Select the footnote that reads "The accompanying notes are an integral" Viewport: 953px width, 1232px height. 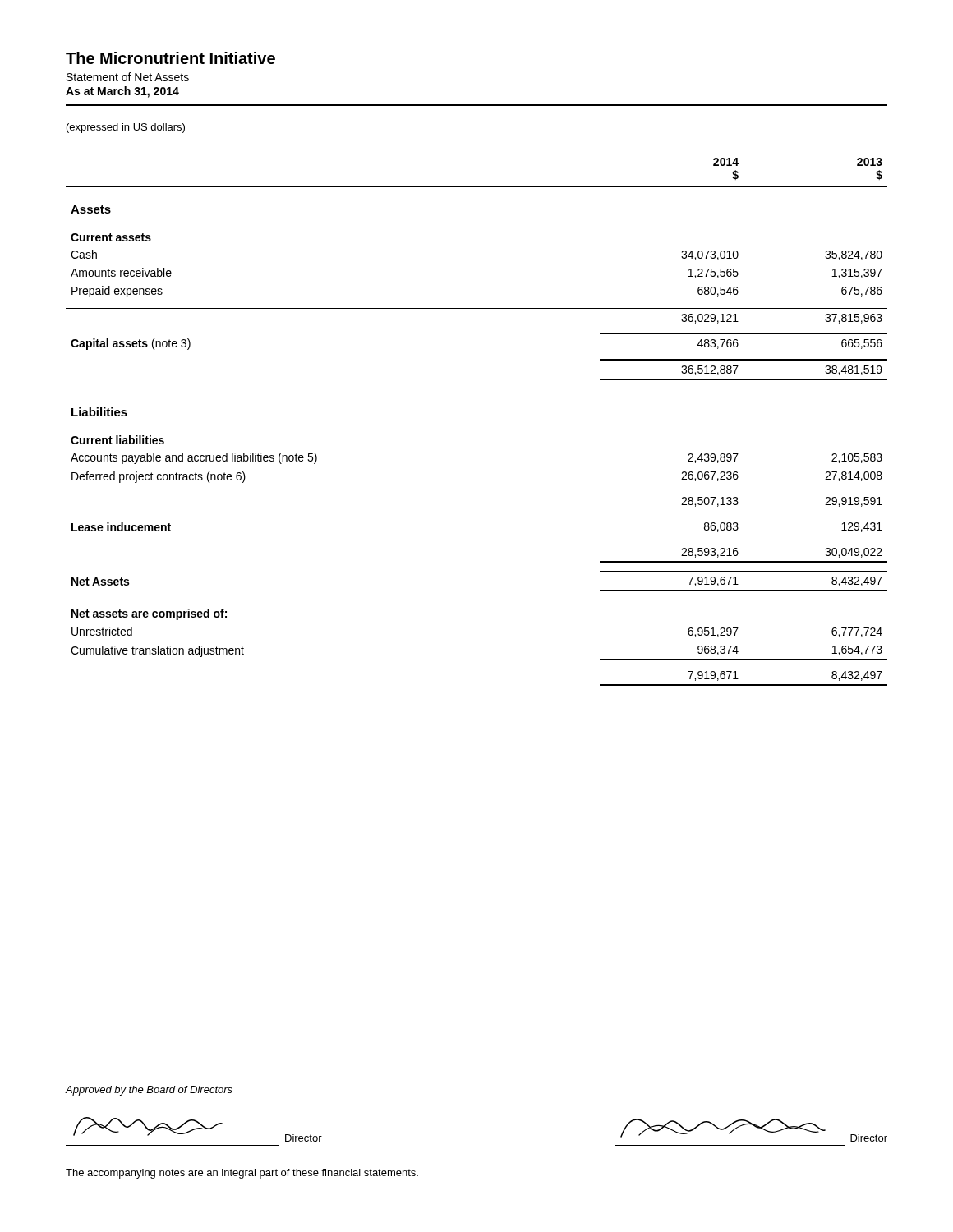point(242,1172)
